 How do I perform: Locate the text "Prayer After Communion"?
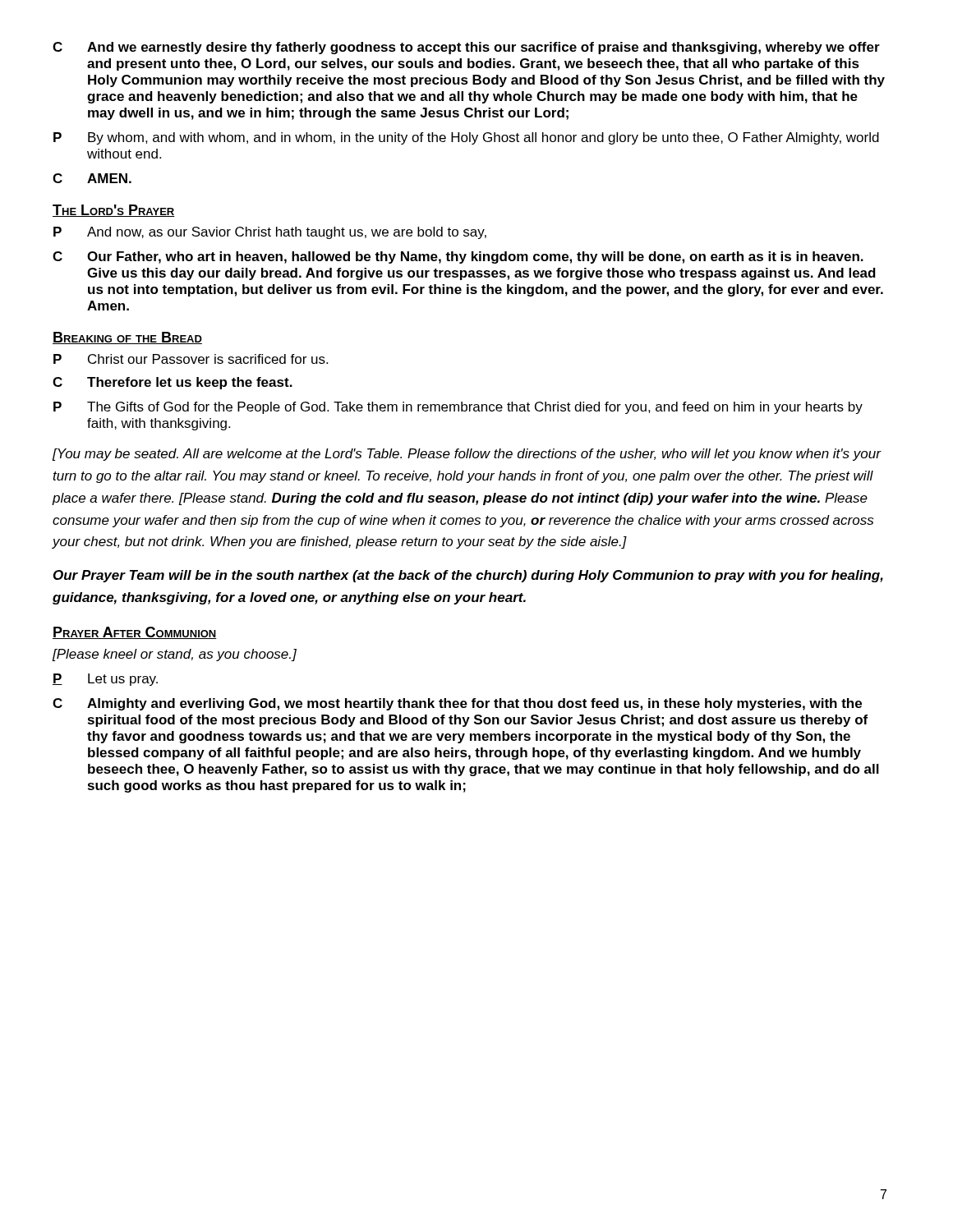click(x=134, y=632)
